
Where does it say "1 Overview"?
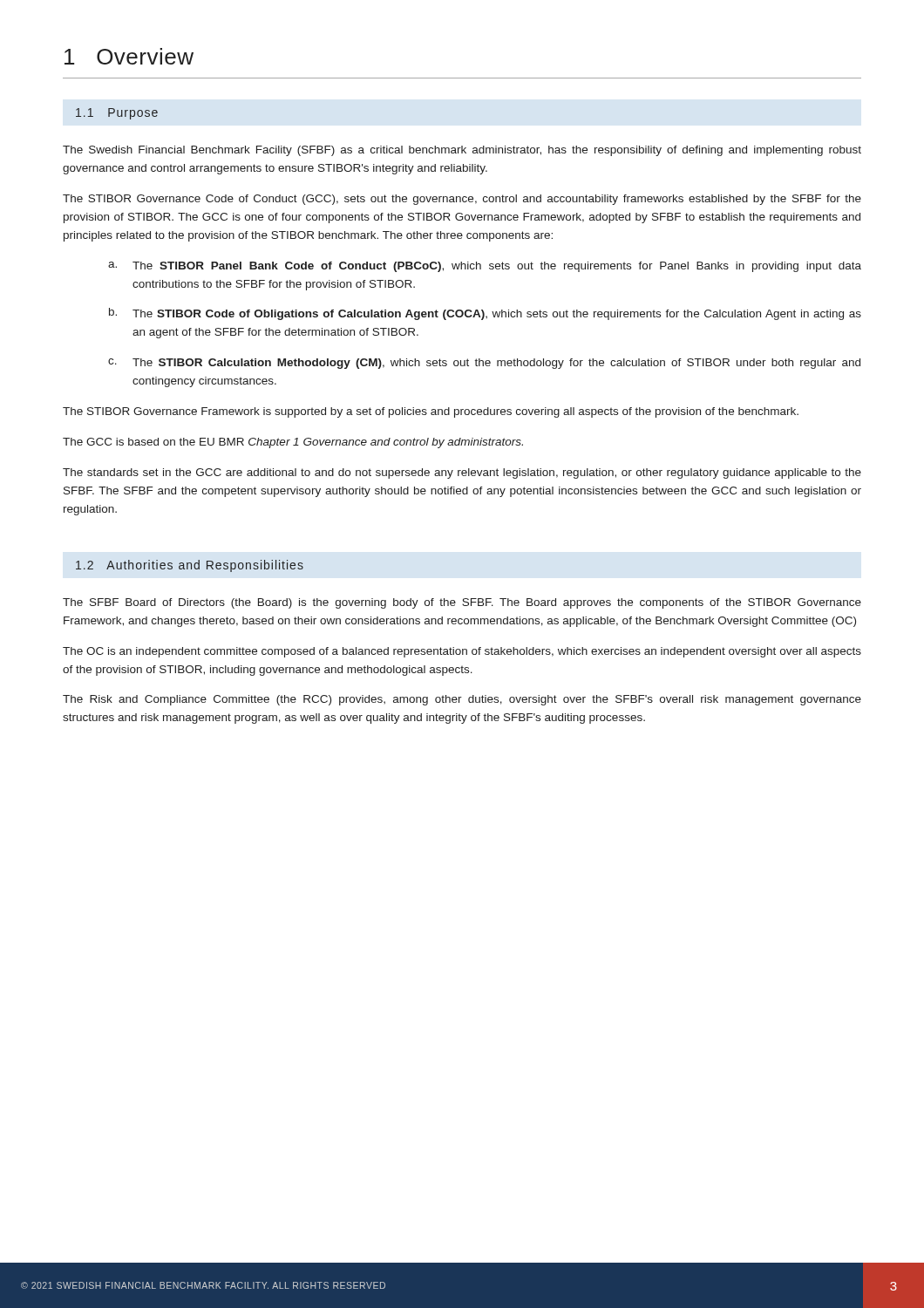128,57
